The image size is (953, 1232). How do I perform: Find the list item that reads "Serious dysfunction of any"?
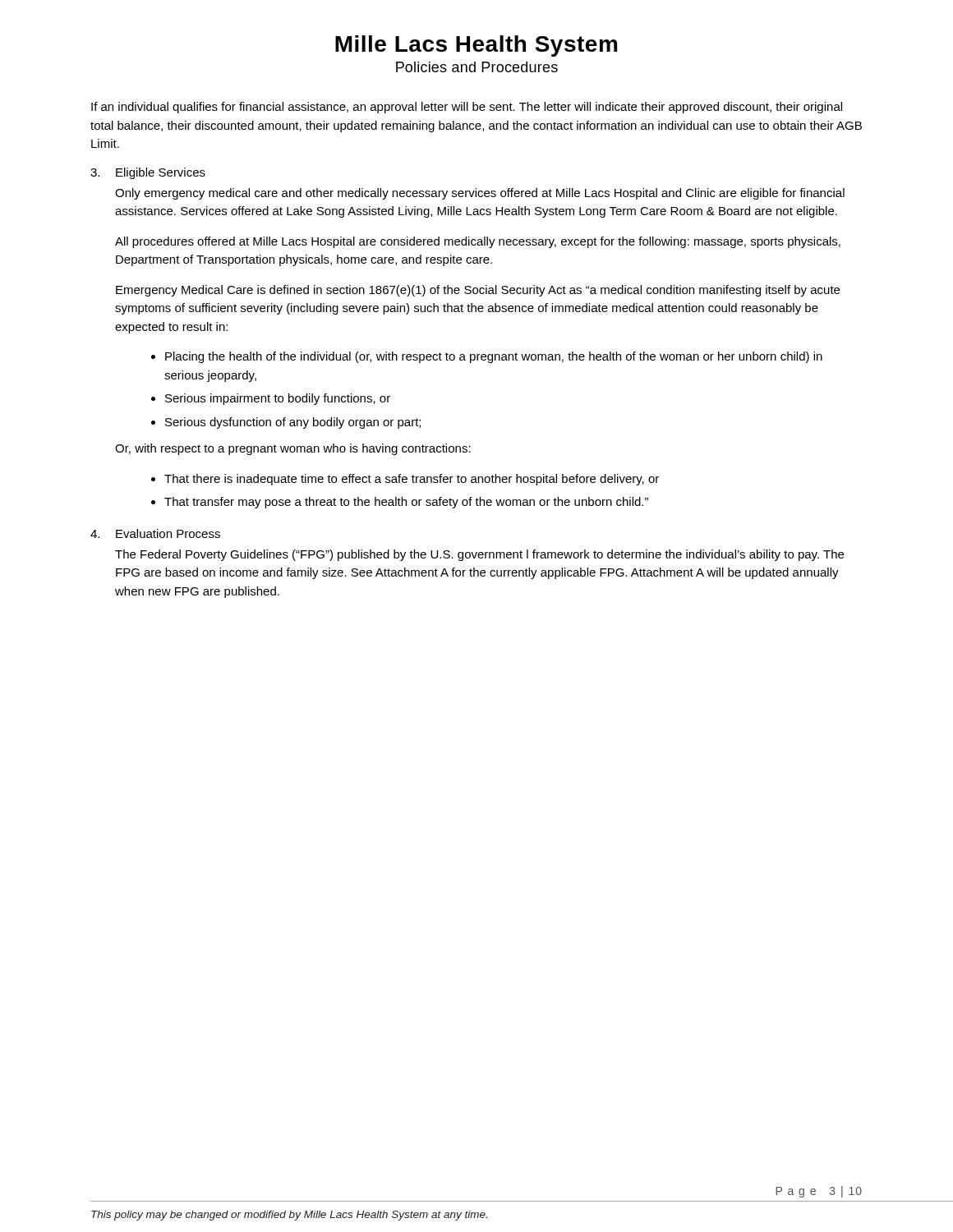[x=293, y=421]
